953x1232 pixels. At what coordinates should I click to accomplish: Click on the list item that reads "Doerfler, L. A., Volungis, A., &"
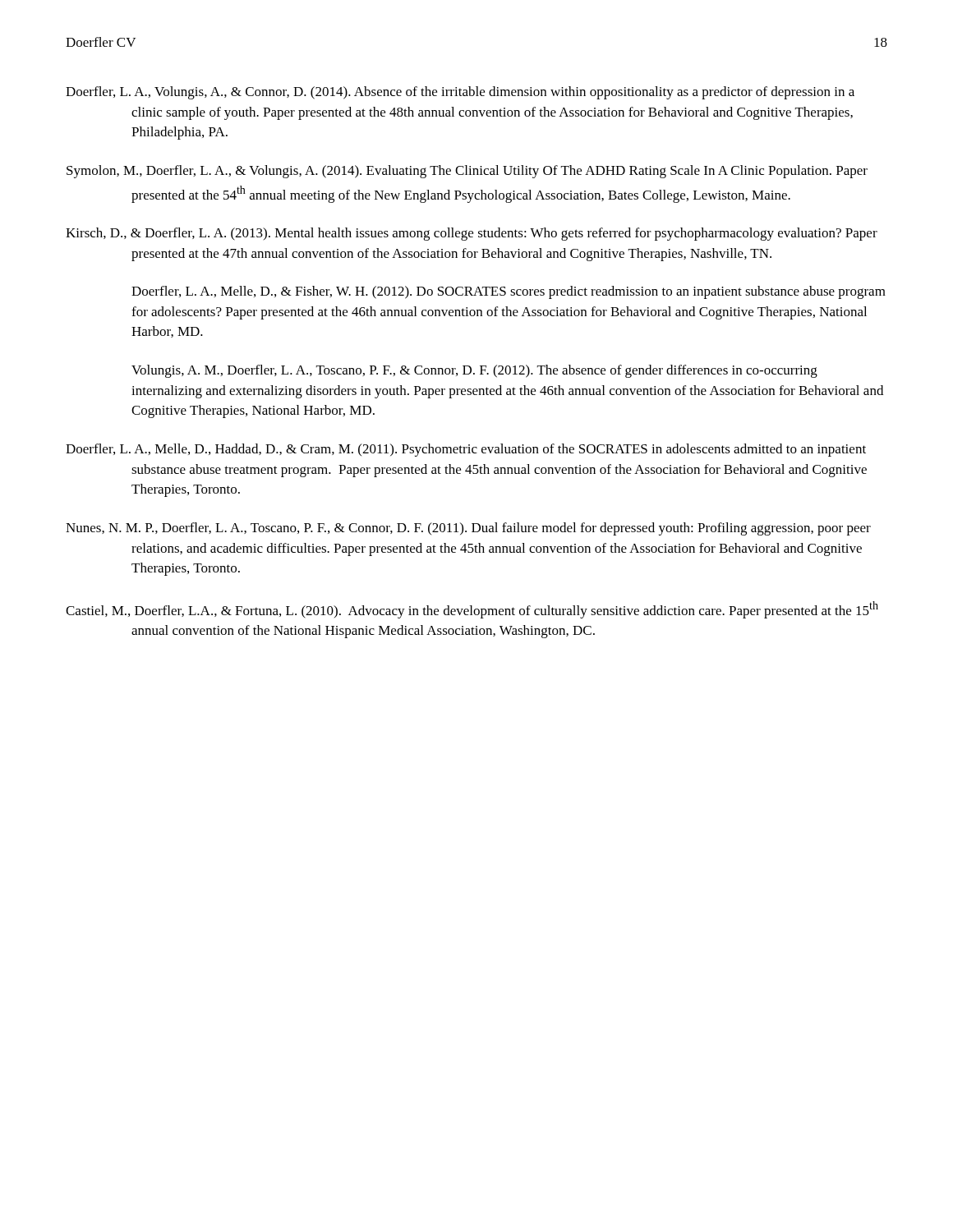460,112
